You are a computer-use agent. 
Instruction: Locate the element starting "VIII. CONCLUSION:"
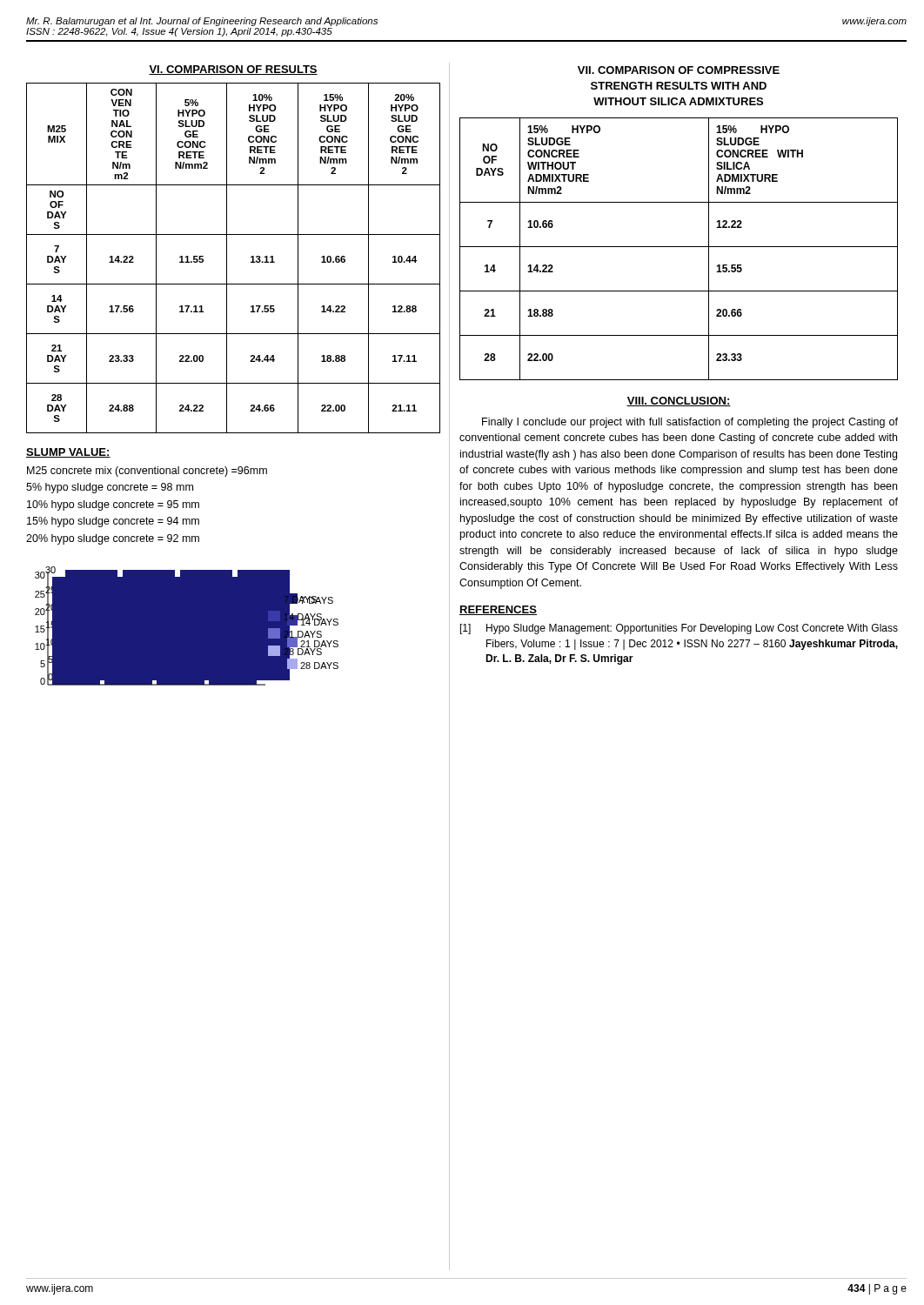coord(679,400)
